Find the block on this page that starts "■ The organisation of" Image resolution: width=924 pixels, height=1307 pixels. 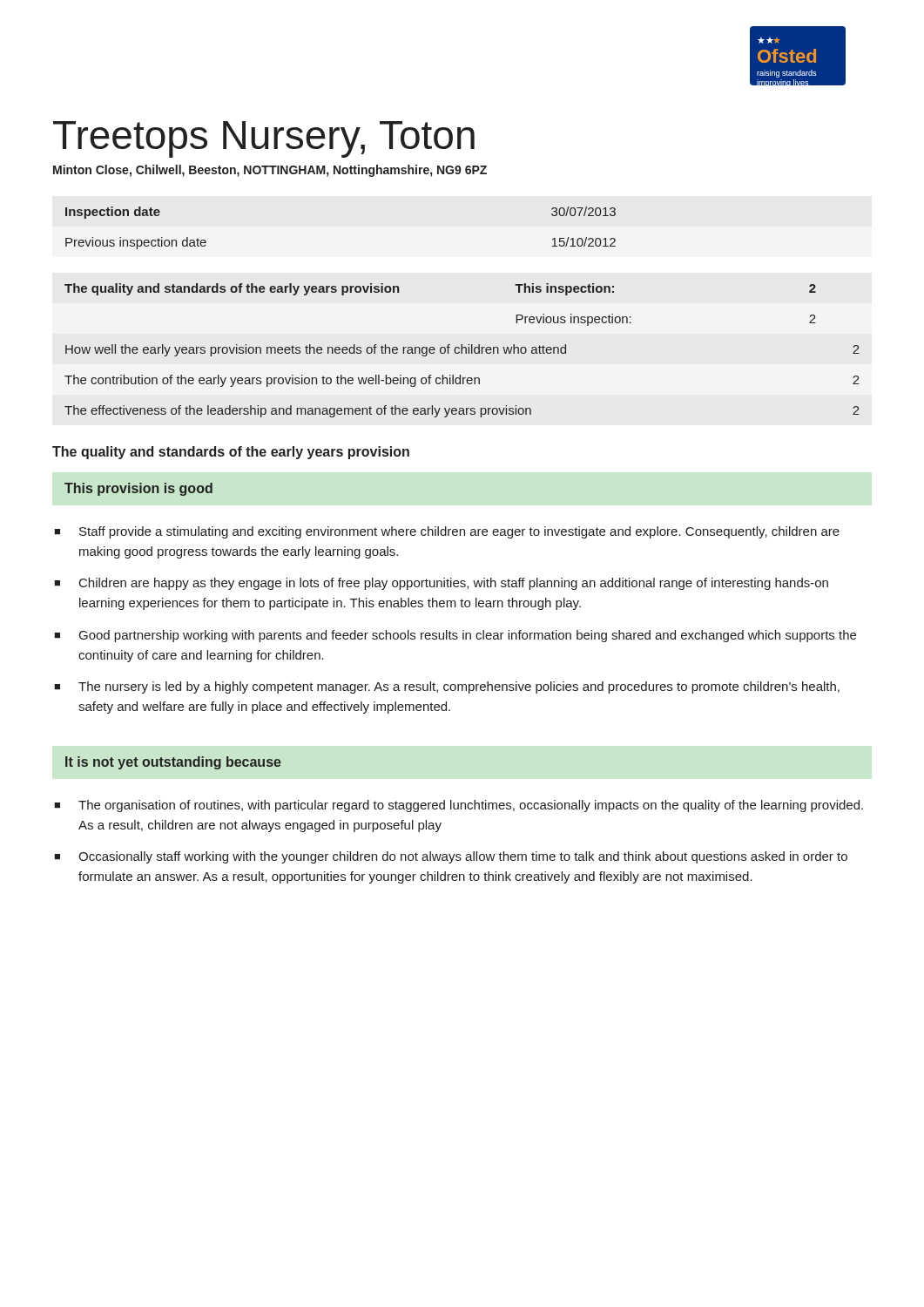pos(459,814)
